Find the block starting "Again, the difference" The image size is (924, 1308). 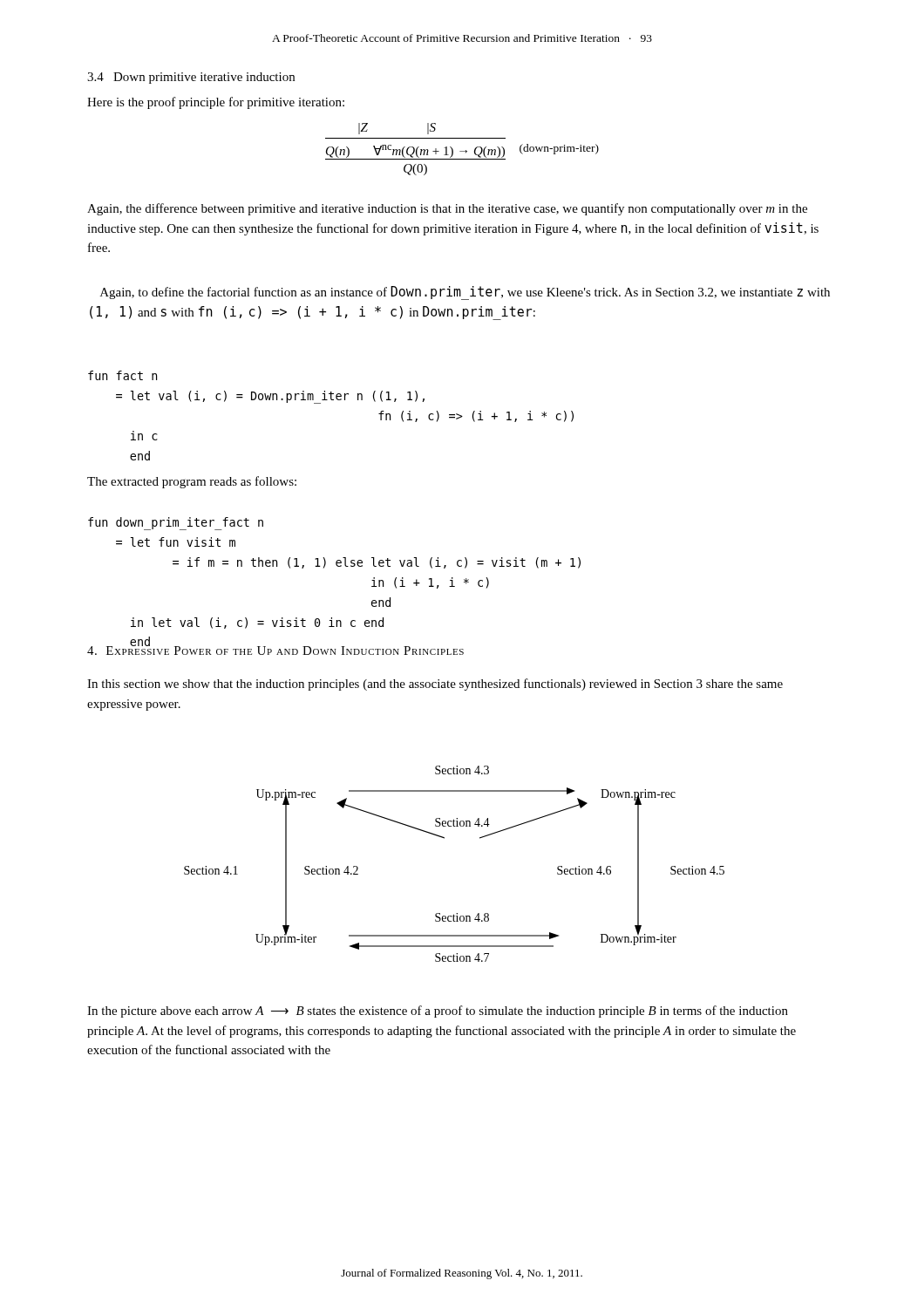[x=453, y=228]
